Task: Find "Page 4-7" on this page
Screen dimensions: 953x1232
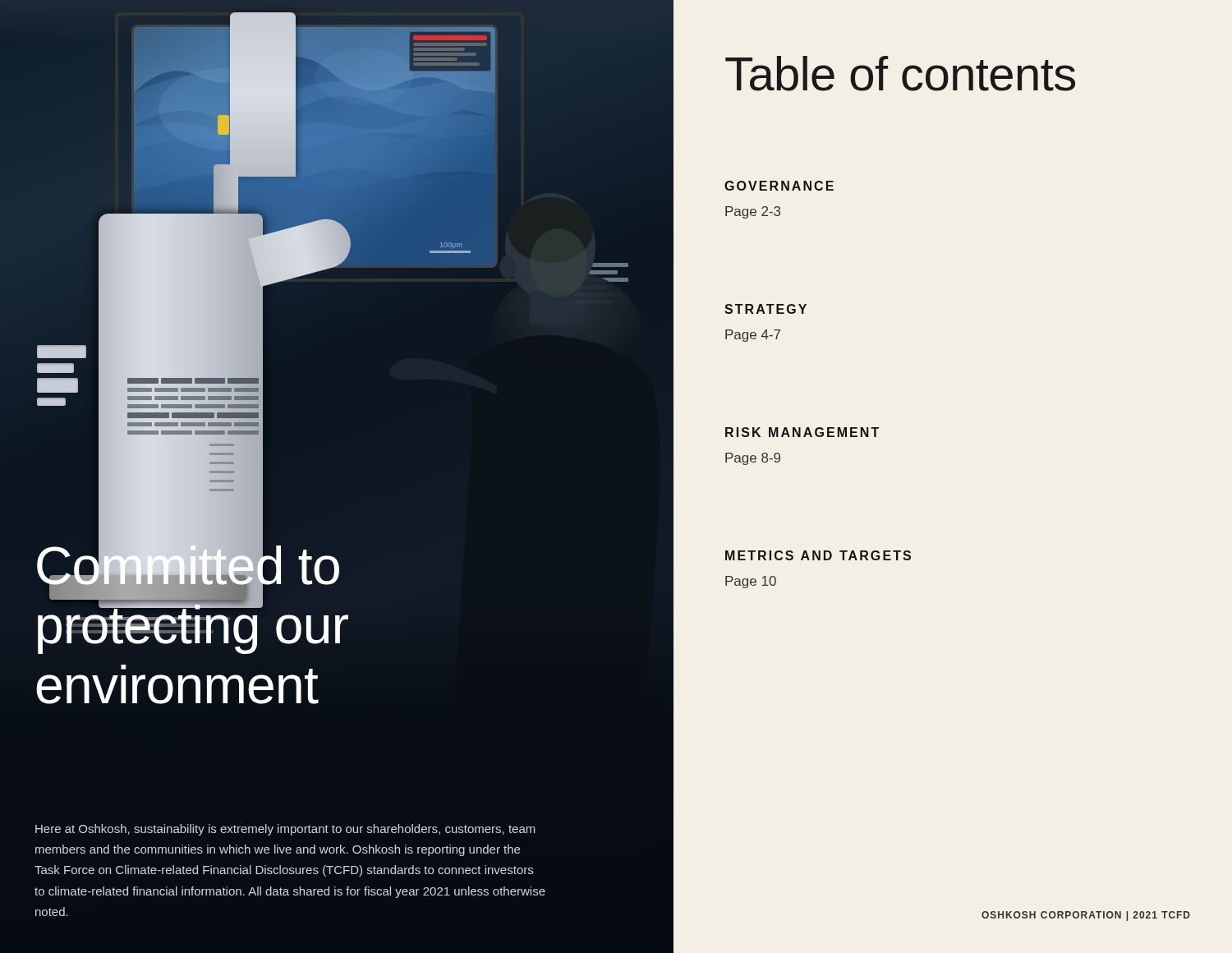Action: point(753,335)
